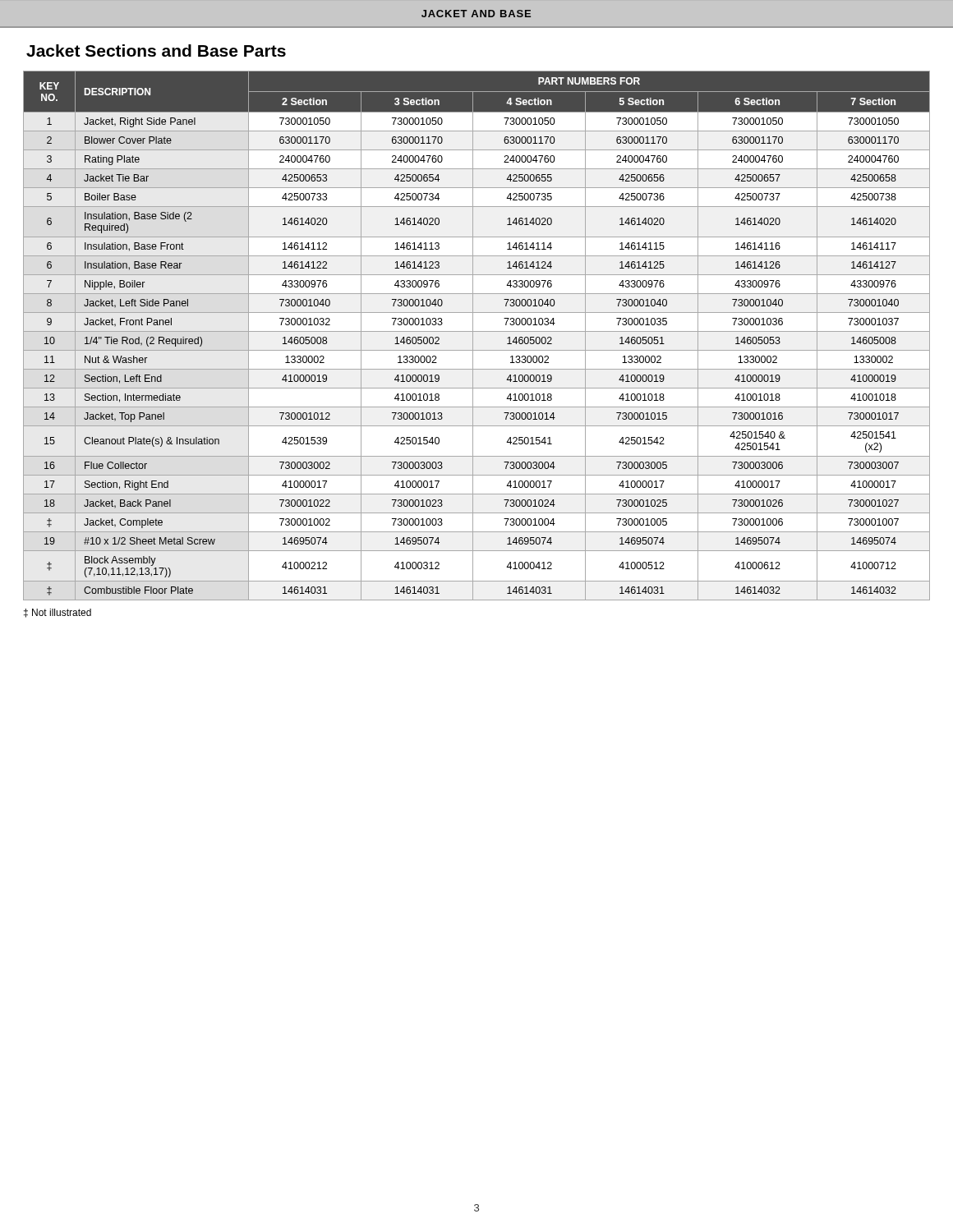The width and height of the screenshot is (953, 1232).
Task: Click on the footnote that reads "‡ Not illustrated"
Action: 57,613
